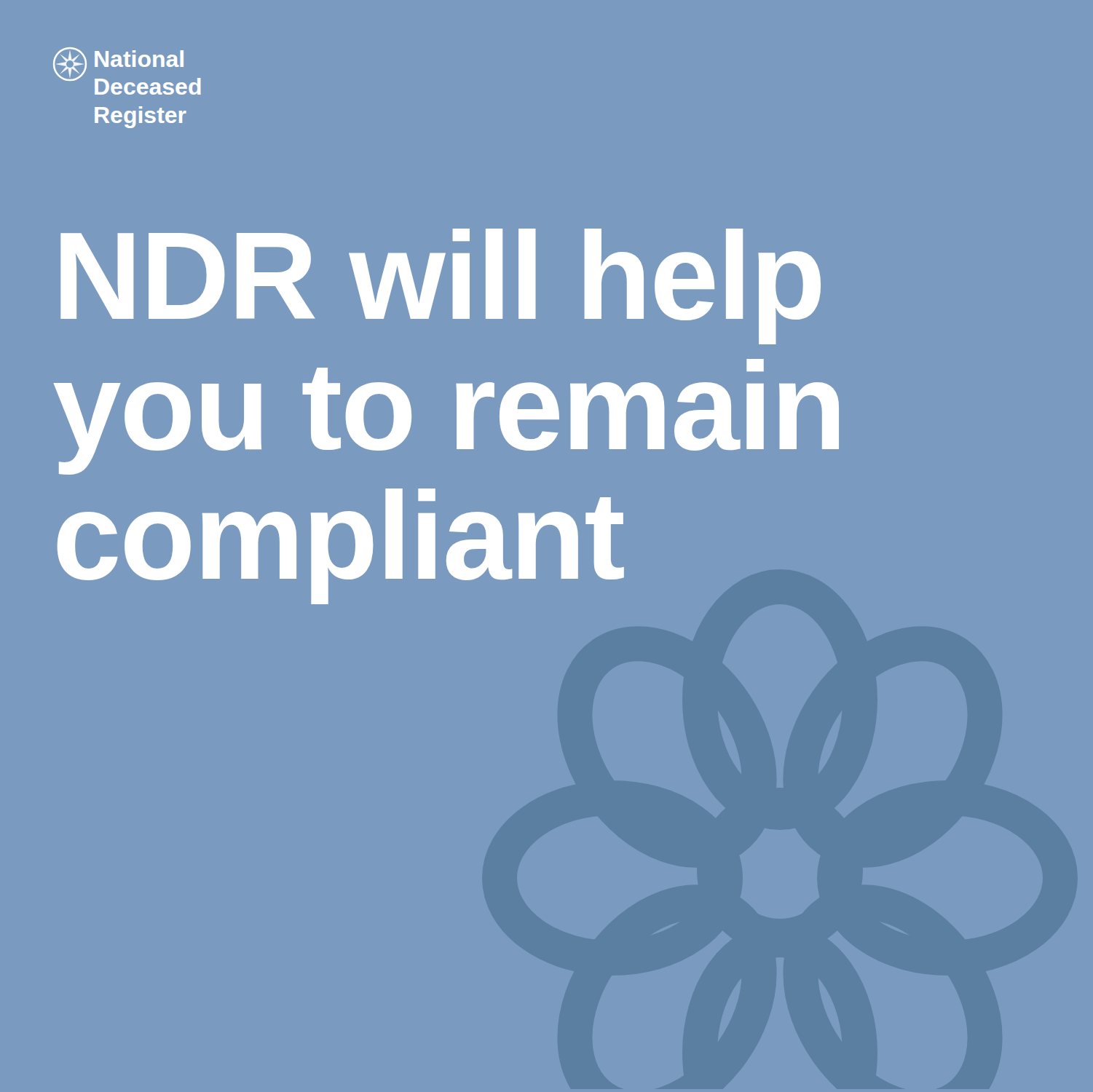Find the illustration
This screenshot has width=1093, height=1092.
click(x=784, y=807)
